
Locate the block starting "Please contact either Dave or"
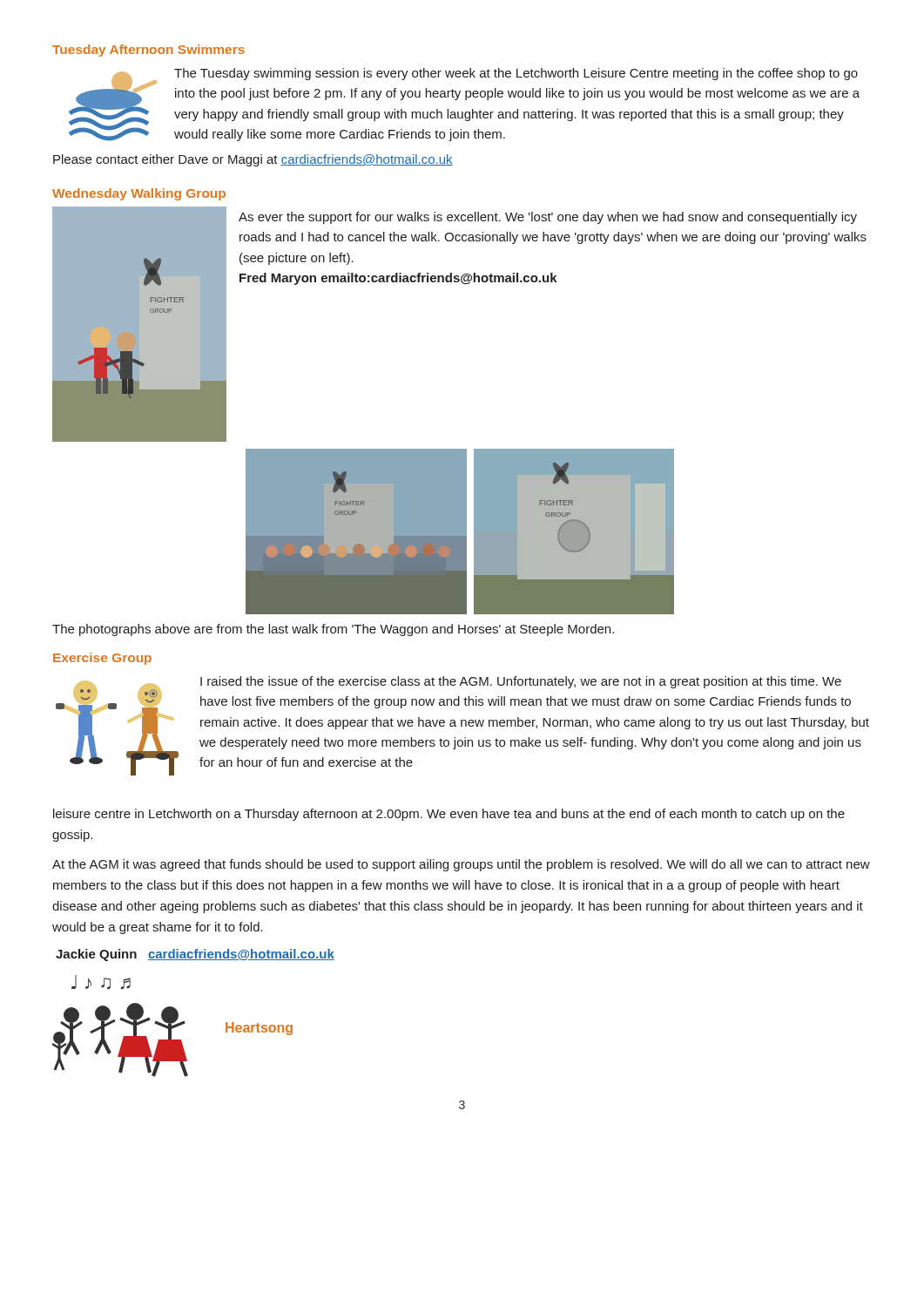point(252,159)
